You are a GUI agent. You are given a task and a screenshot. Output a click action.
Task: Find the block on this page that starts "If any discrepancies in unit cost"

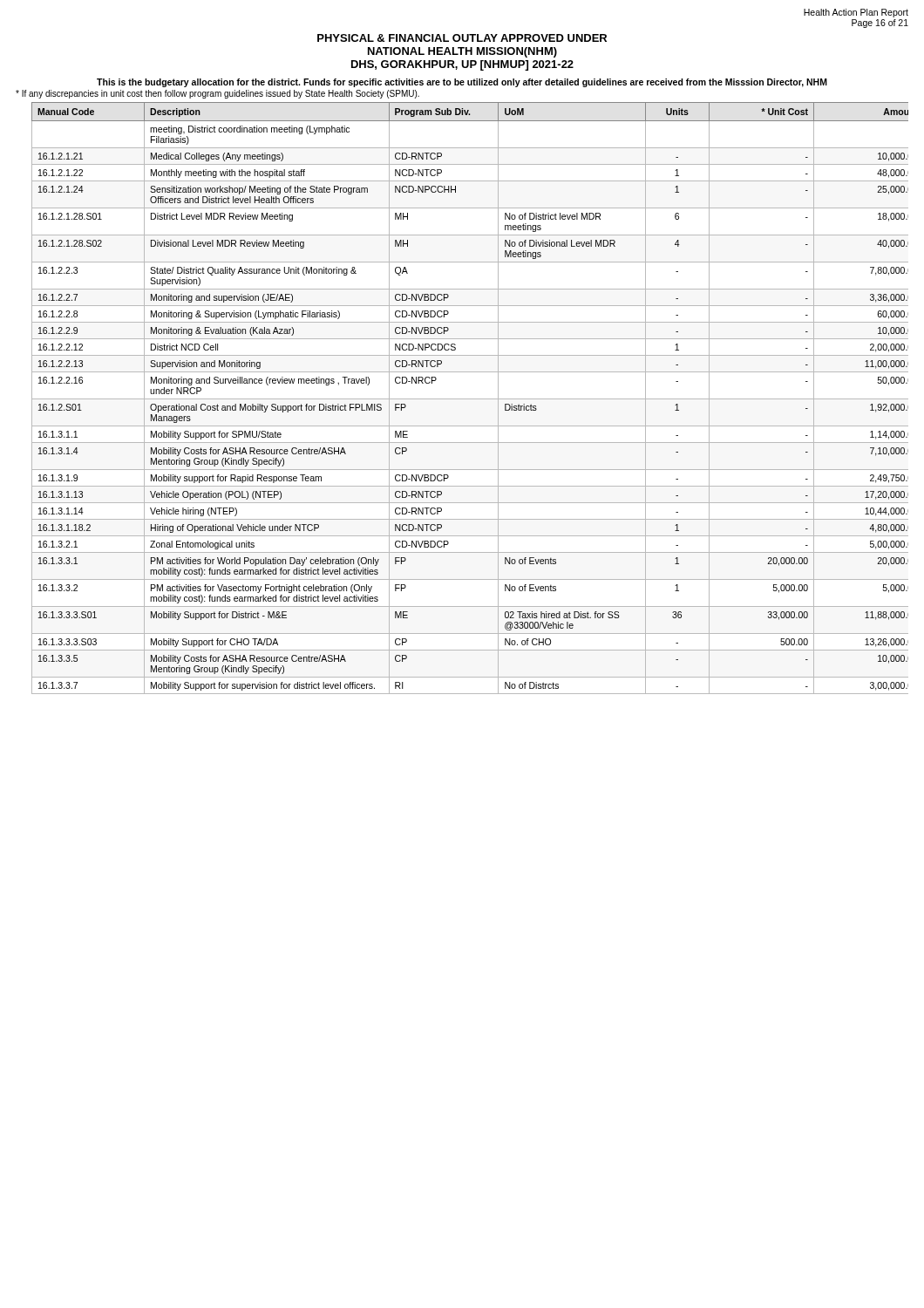point(218,94)
